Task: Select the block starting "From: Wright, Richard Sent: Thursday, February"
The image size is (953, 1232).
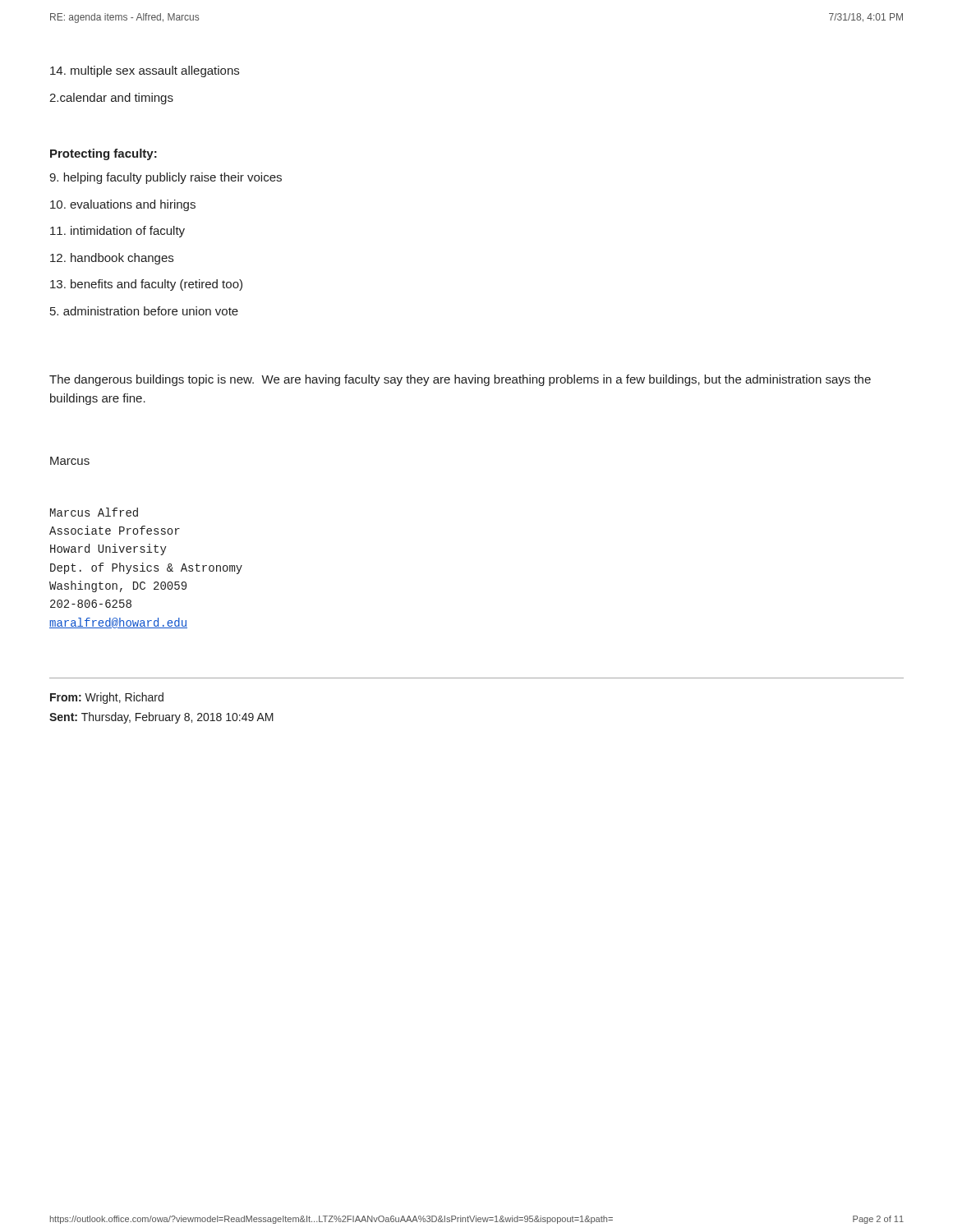Action: [x=162, y=707]
